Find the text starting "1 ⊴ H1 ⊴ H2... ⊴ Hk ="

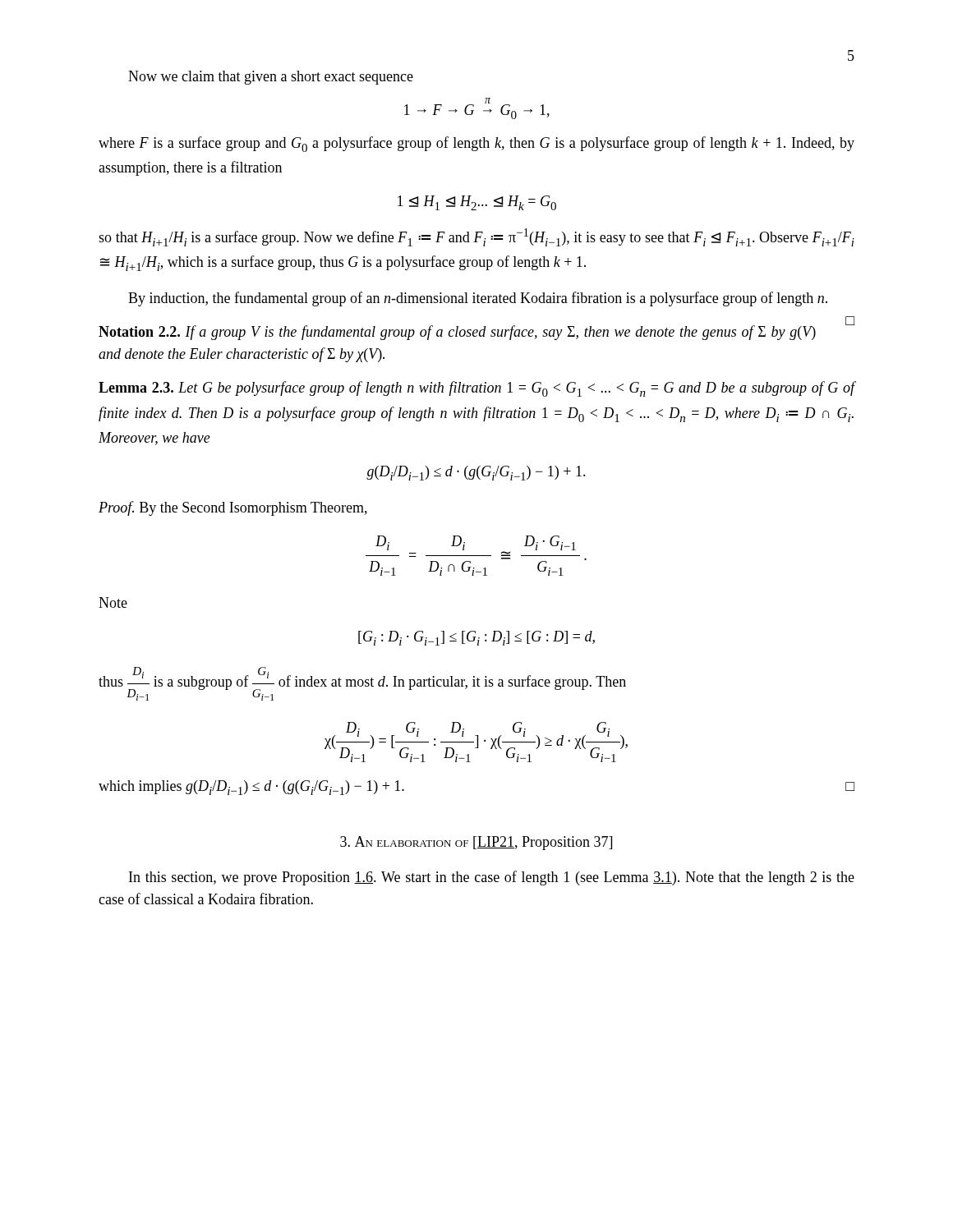(x=476, y=203)
